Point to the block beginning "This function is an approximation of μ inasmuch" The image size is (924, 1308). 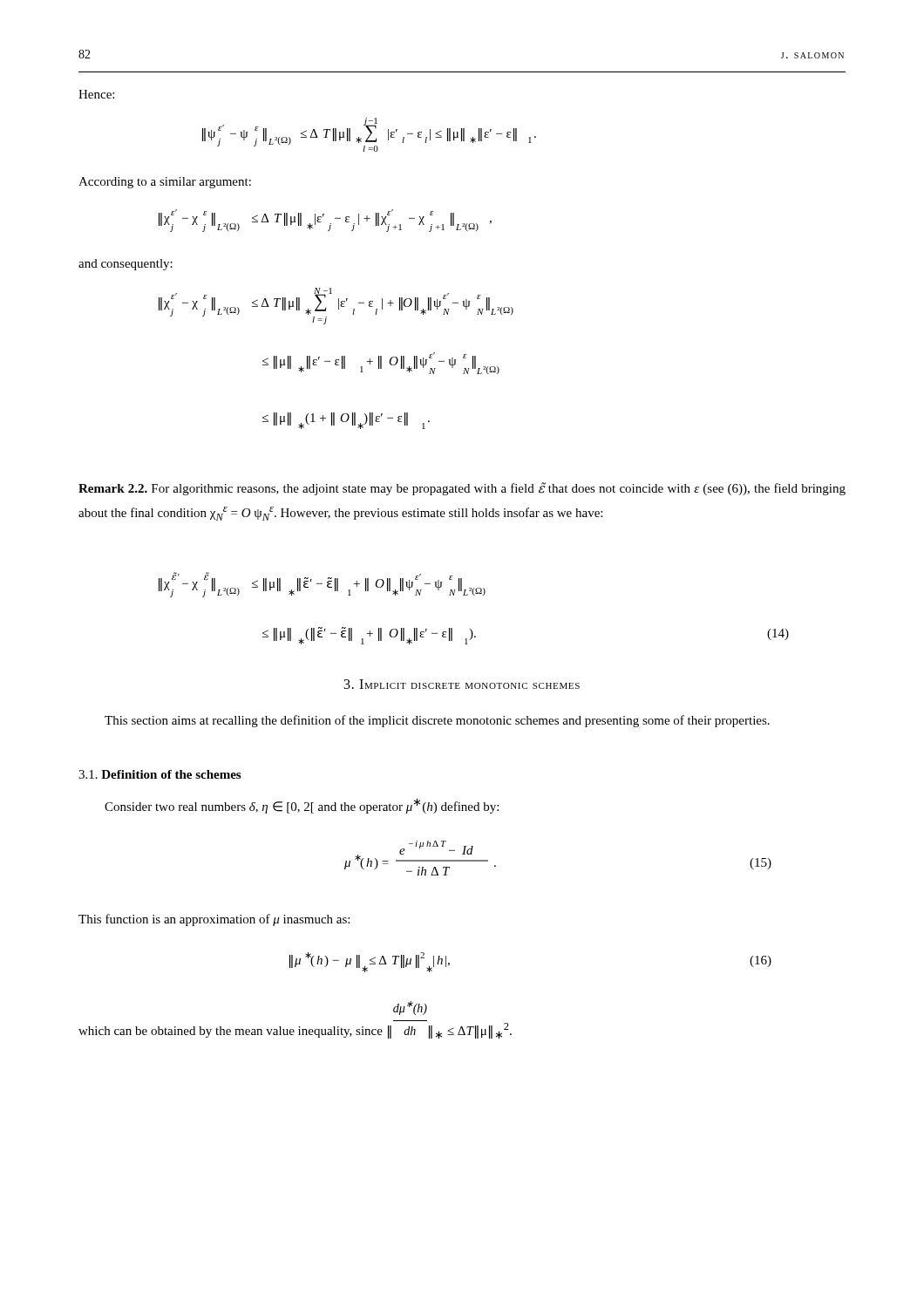tap(215, 919)
